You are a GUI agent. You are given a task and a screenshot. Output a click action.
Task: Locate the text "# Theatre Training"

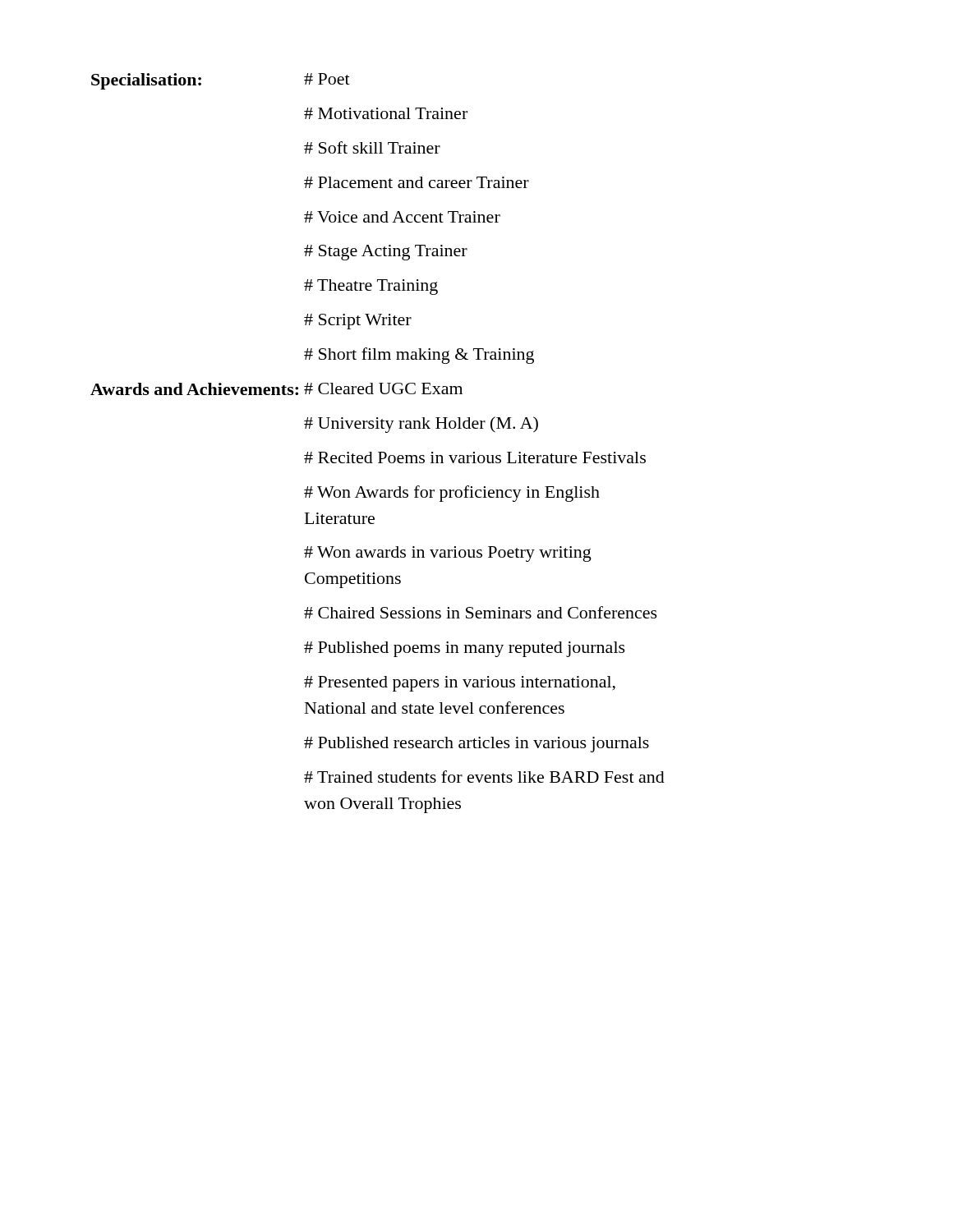[371, 285]
